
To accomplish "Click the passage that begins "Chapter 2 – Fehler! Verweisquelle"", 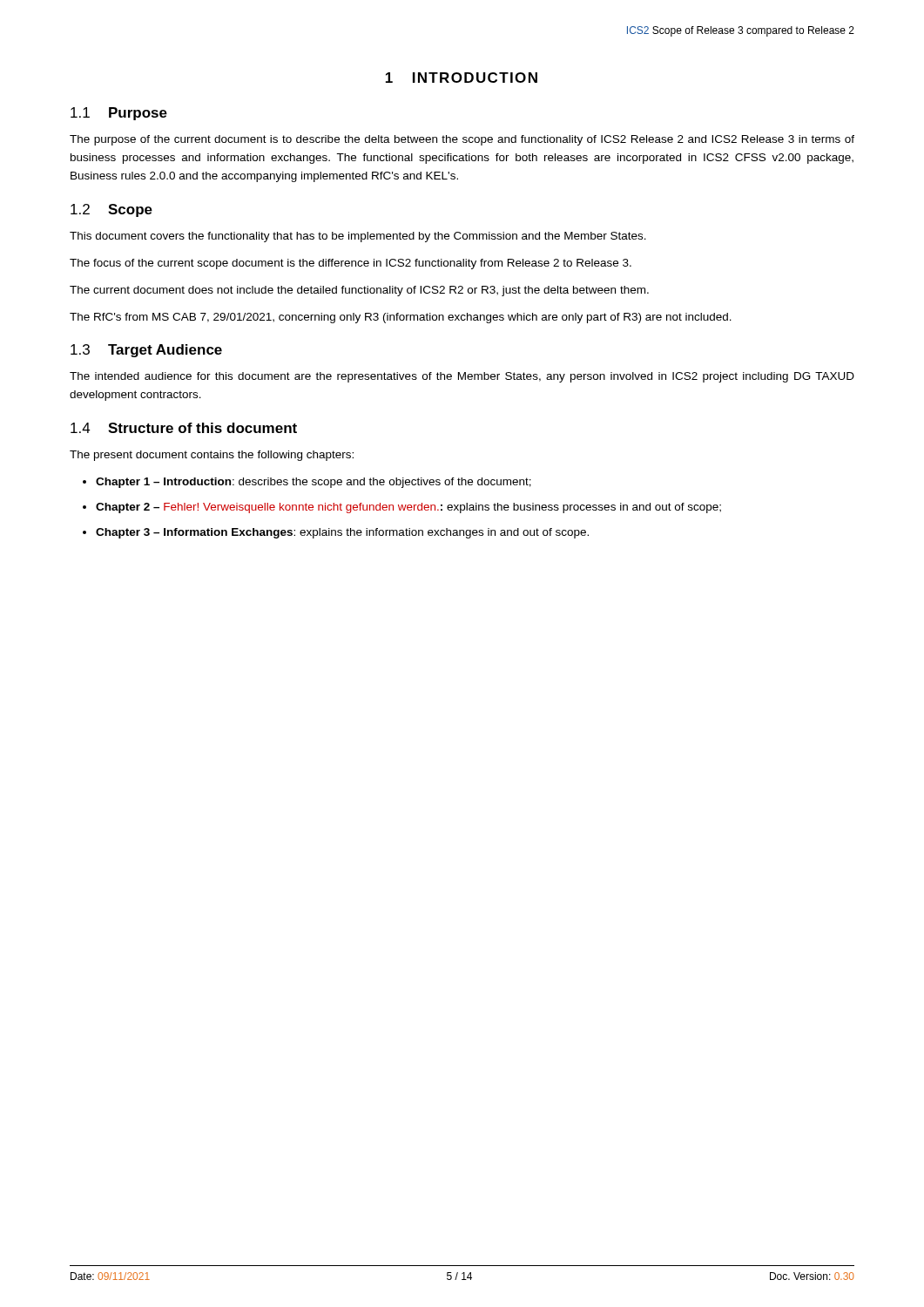I will click(x=409, y=507).
